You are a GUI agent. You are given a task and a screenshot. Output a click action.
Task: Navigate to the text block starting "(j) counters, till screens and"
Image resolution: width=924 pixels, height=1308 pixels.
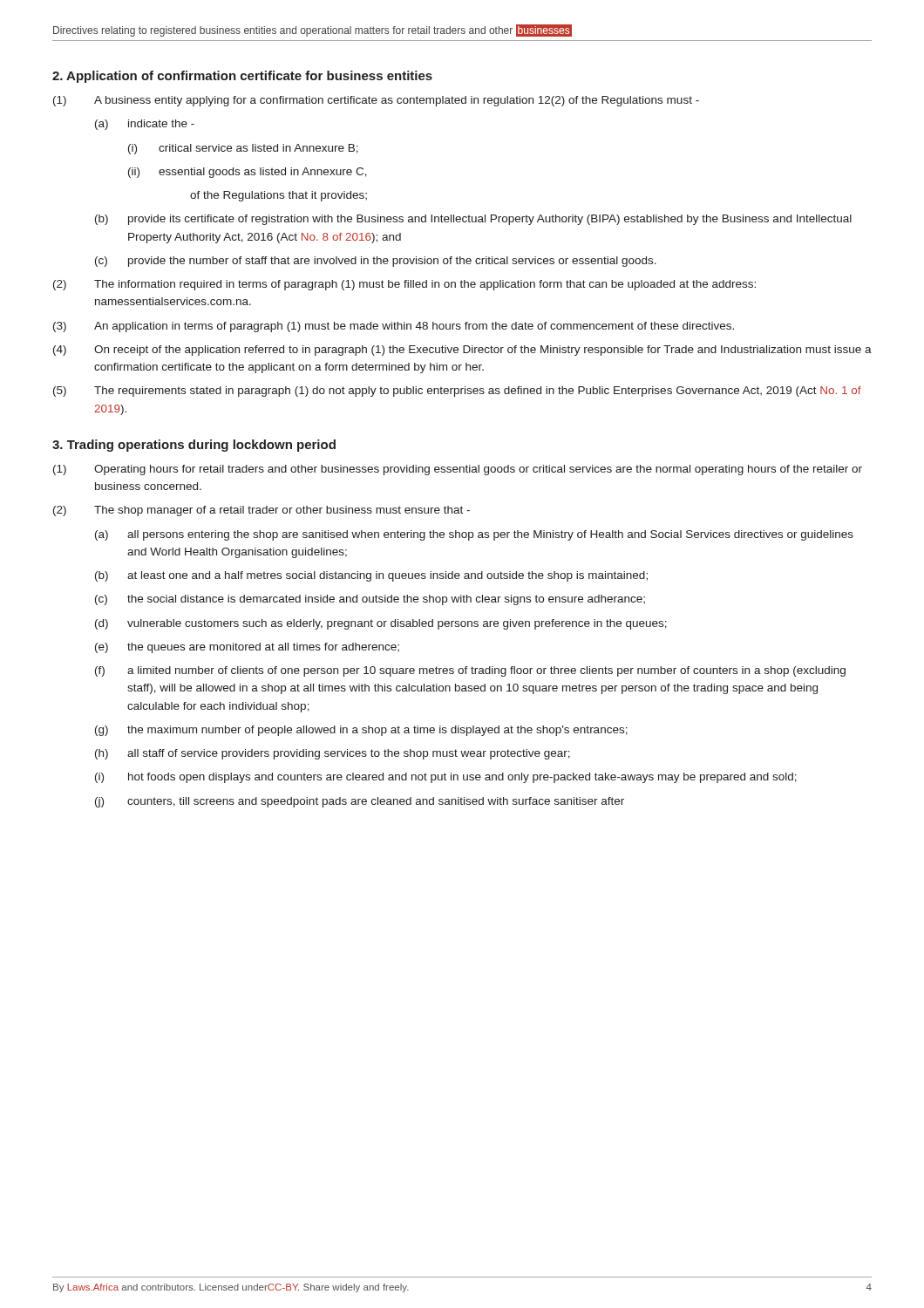tap(483, 801)
